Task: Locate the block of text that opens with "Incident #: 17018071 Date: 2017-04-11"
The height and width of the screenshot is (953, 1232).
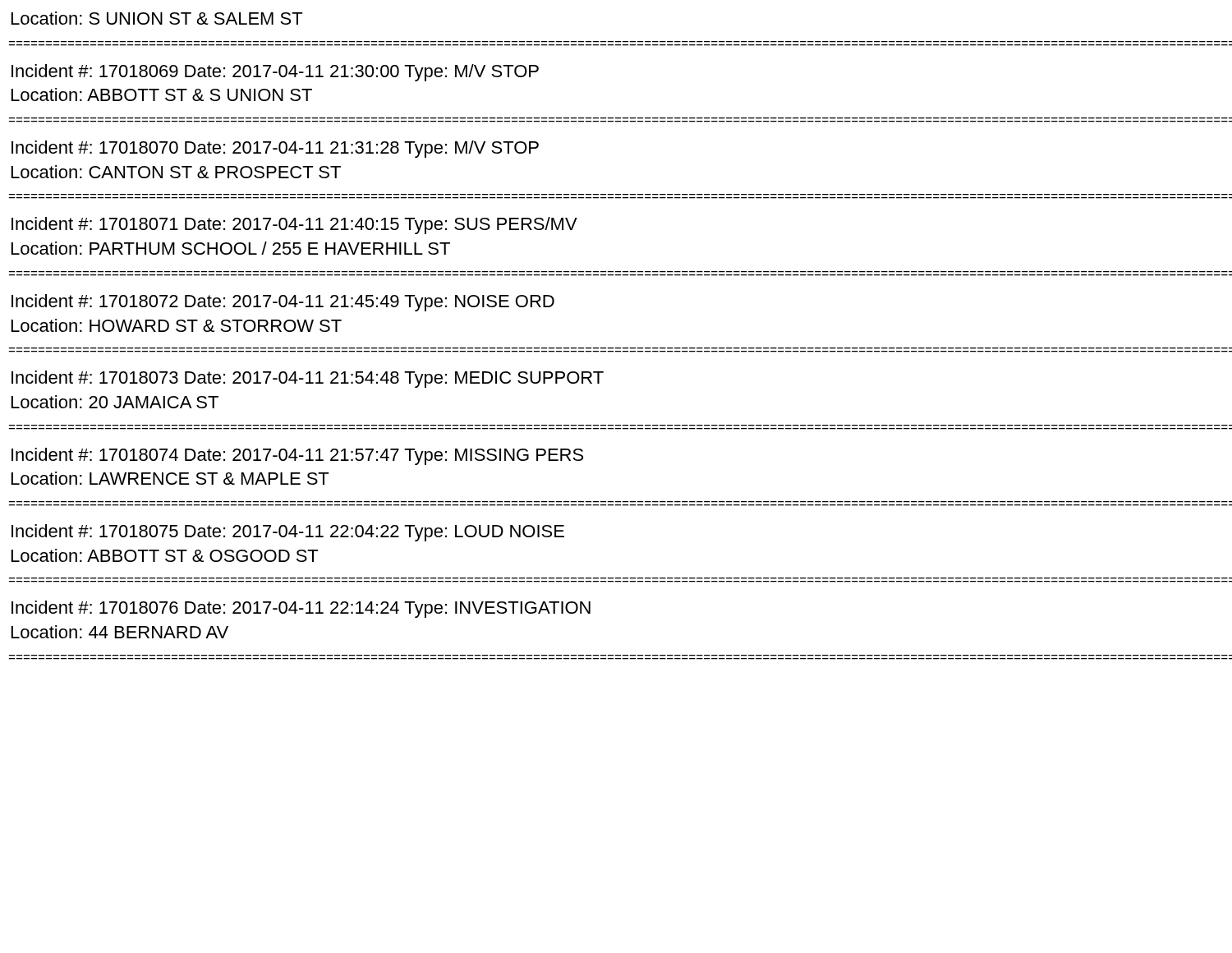Action: pos(294,226)
